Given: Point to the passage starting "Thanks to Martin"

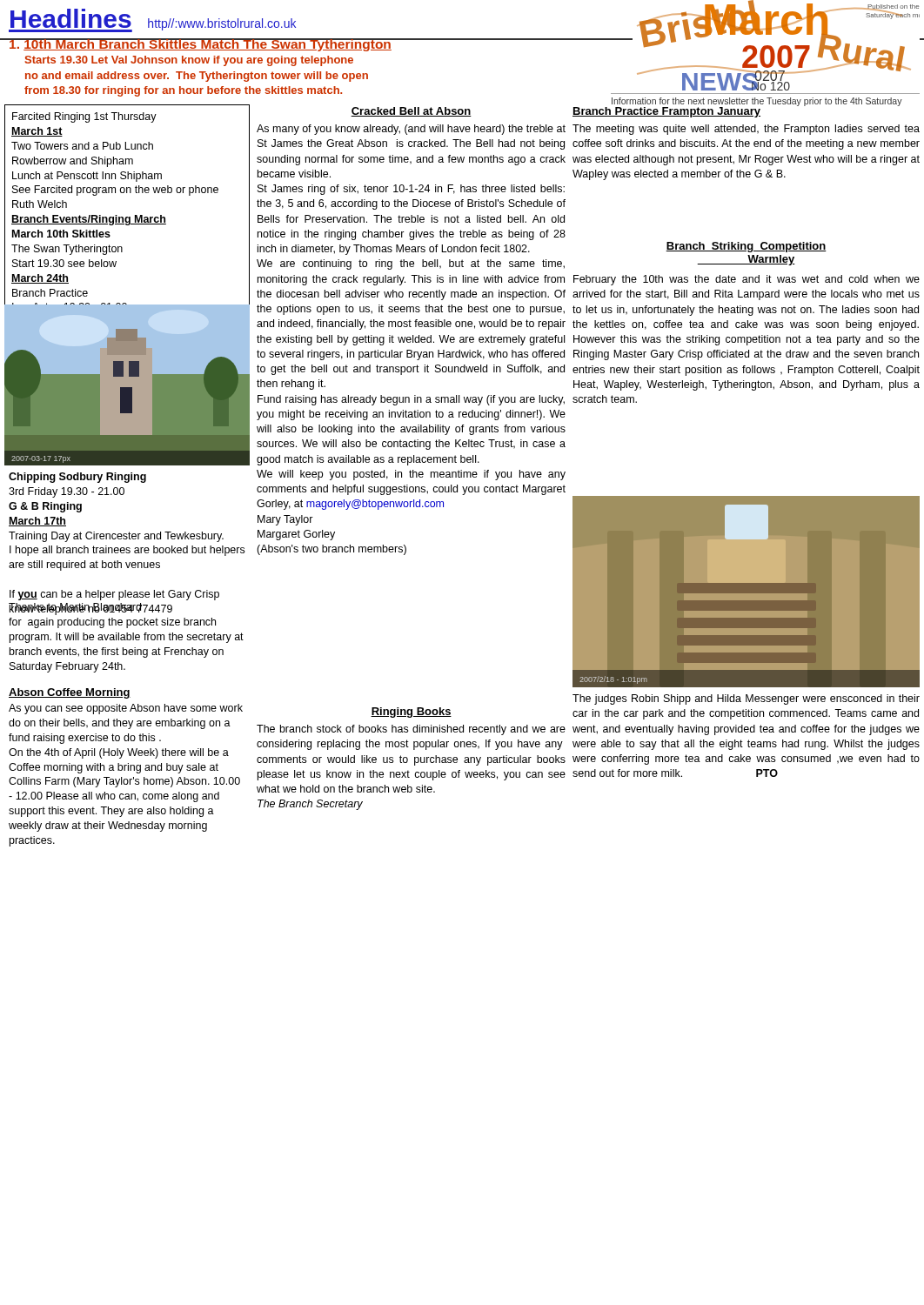Looking at the screenshot, I should click(126, 637).
